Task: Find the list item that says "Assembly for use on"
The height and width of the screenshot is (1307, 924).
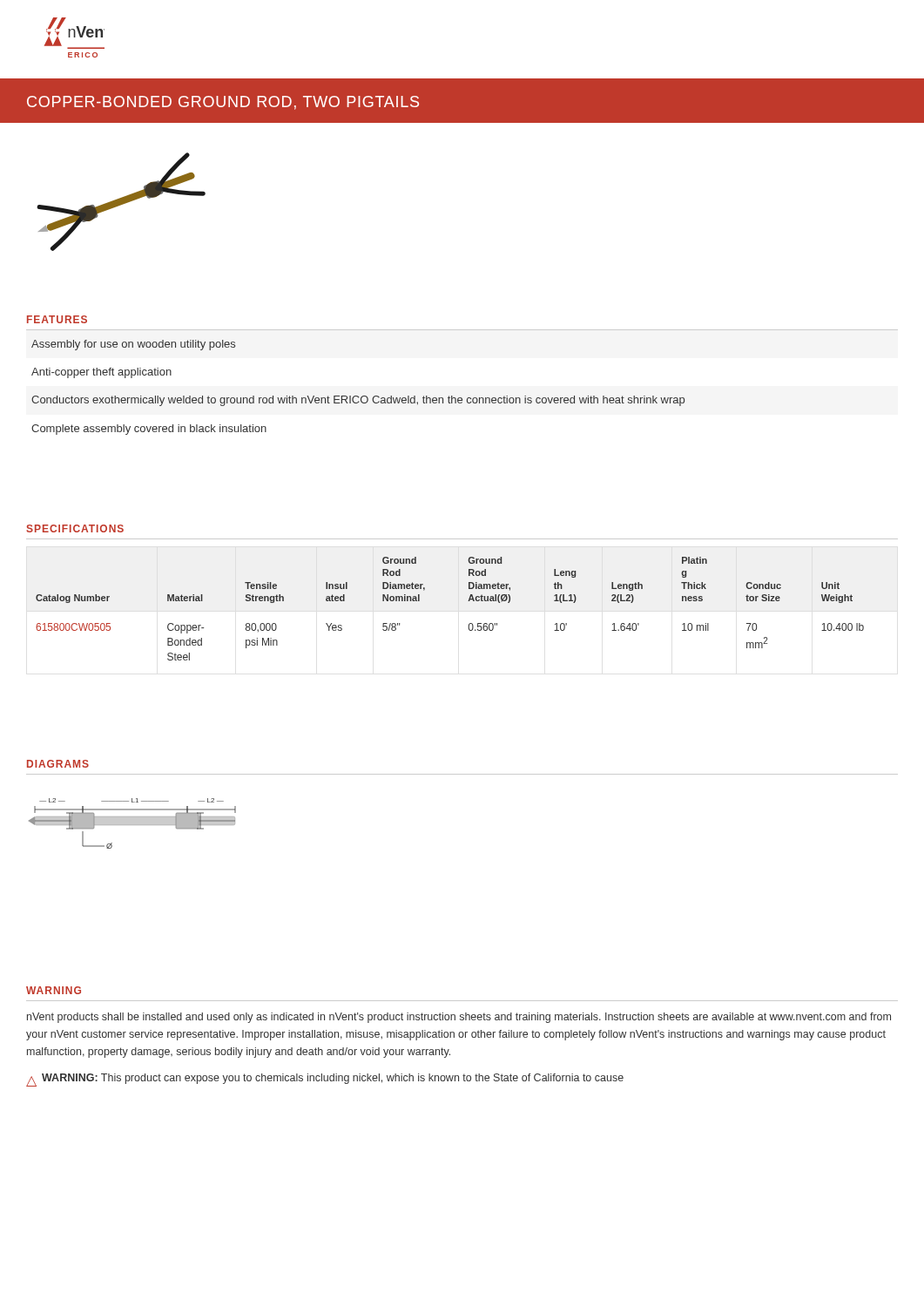Action: (134, 344)
